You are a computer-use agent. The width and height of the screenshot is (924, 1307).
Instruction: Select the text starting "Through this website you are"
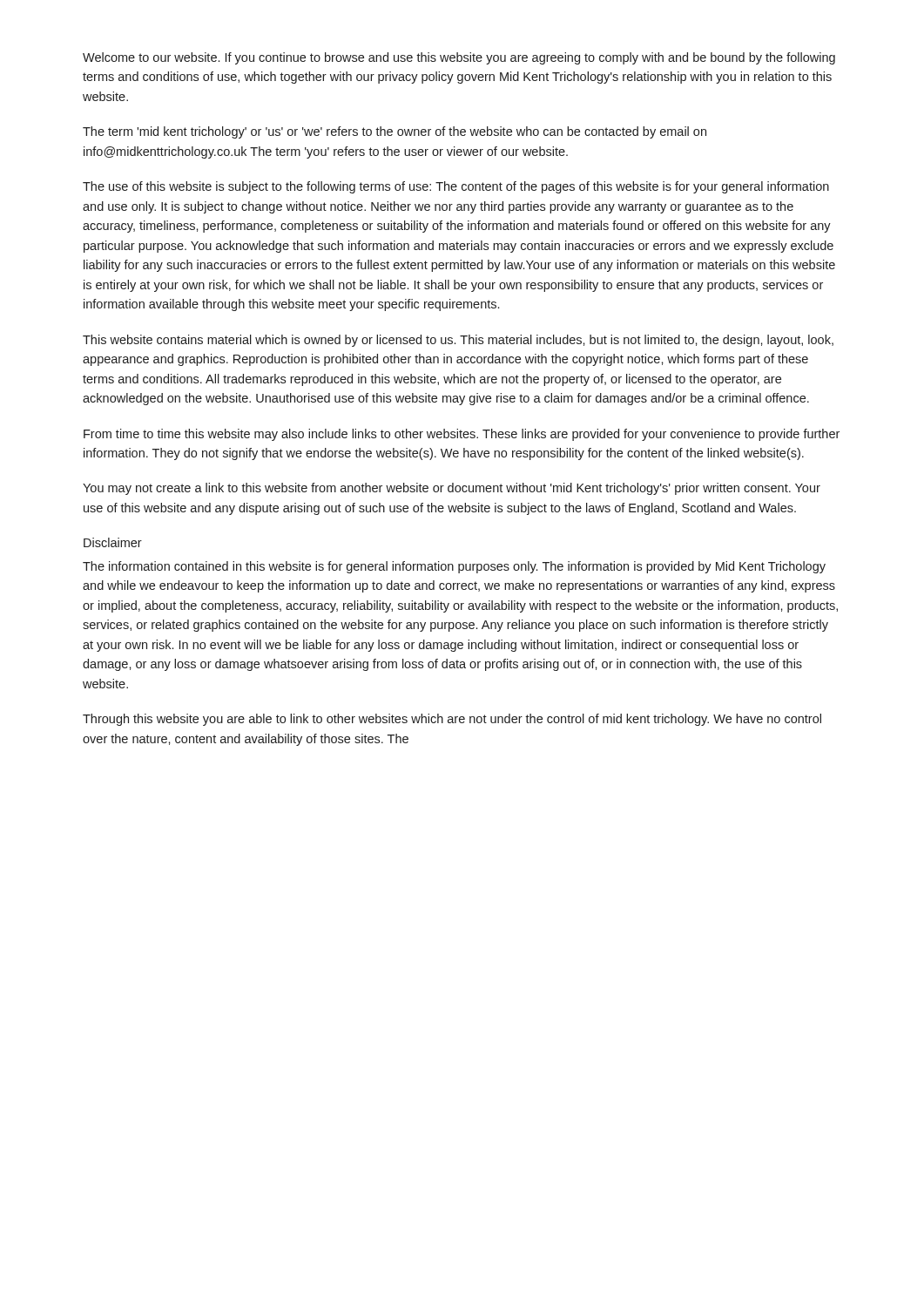[x=452, y=729]
